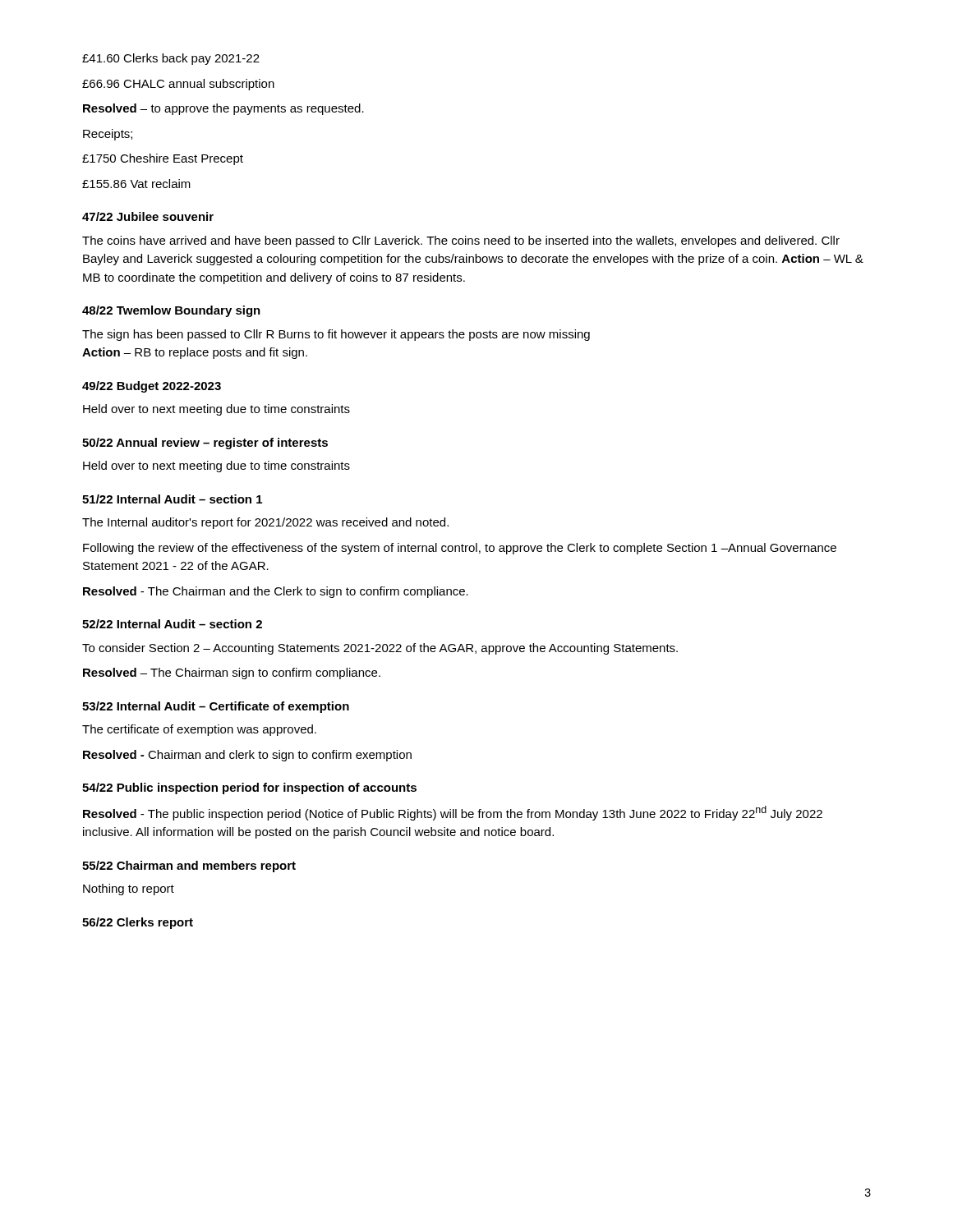953x1232 pixels.
Task: Locate the text block that reads "Resolved - The Chairman"
Action: (276, 591)
